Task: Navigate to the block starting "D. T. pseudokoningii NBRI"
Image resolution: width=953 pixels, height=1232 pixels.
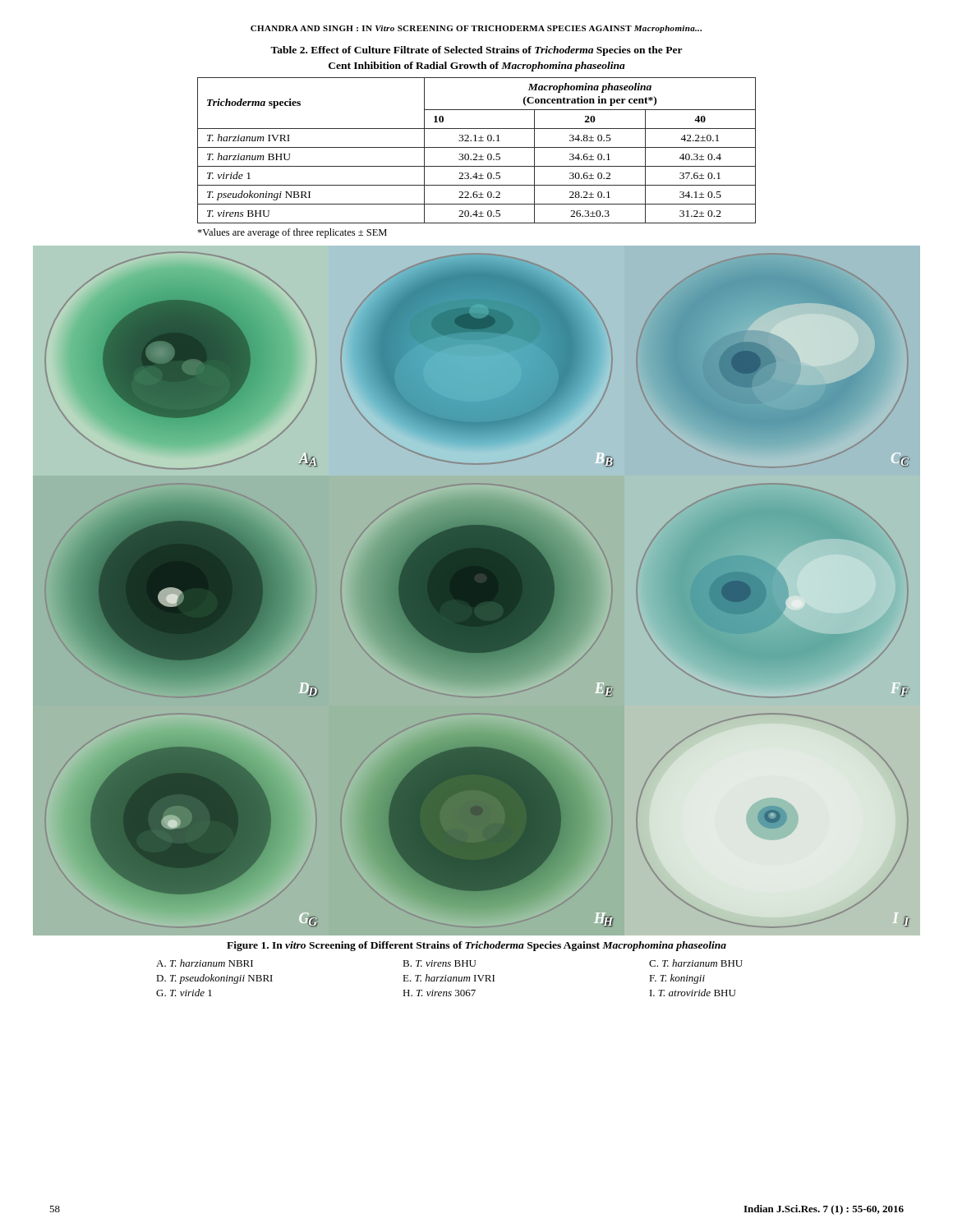Action: click(215, 978)
